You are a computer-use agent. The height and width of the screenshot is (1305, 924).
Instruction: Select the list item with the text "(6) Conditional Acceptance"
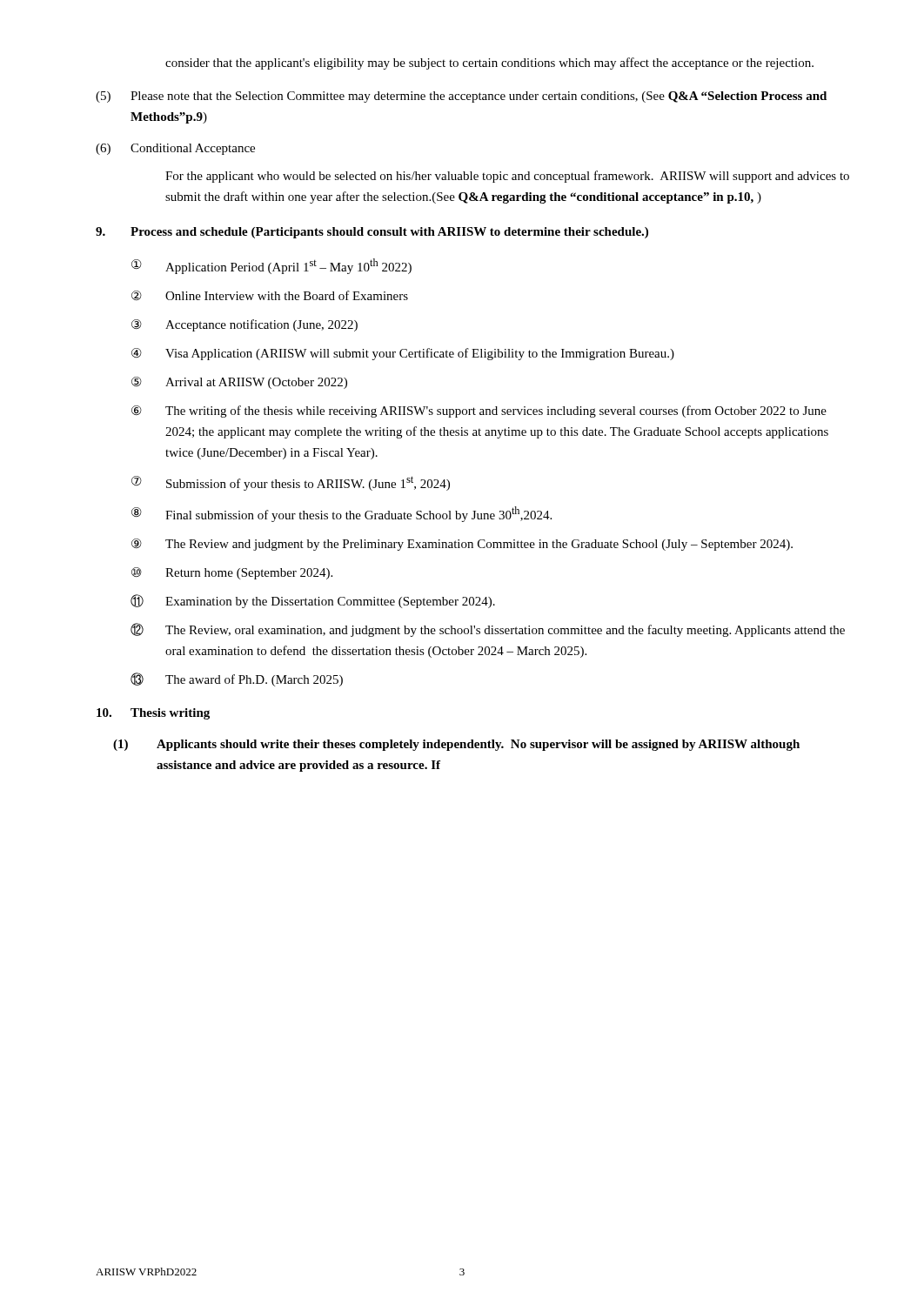pos(176,148)
